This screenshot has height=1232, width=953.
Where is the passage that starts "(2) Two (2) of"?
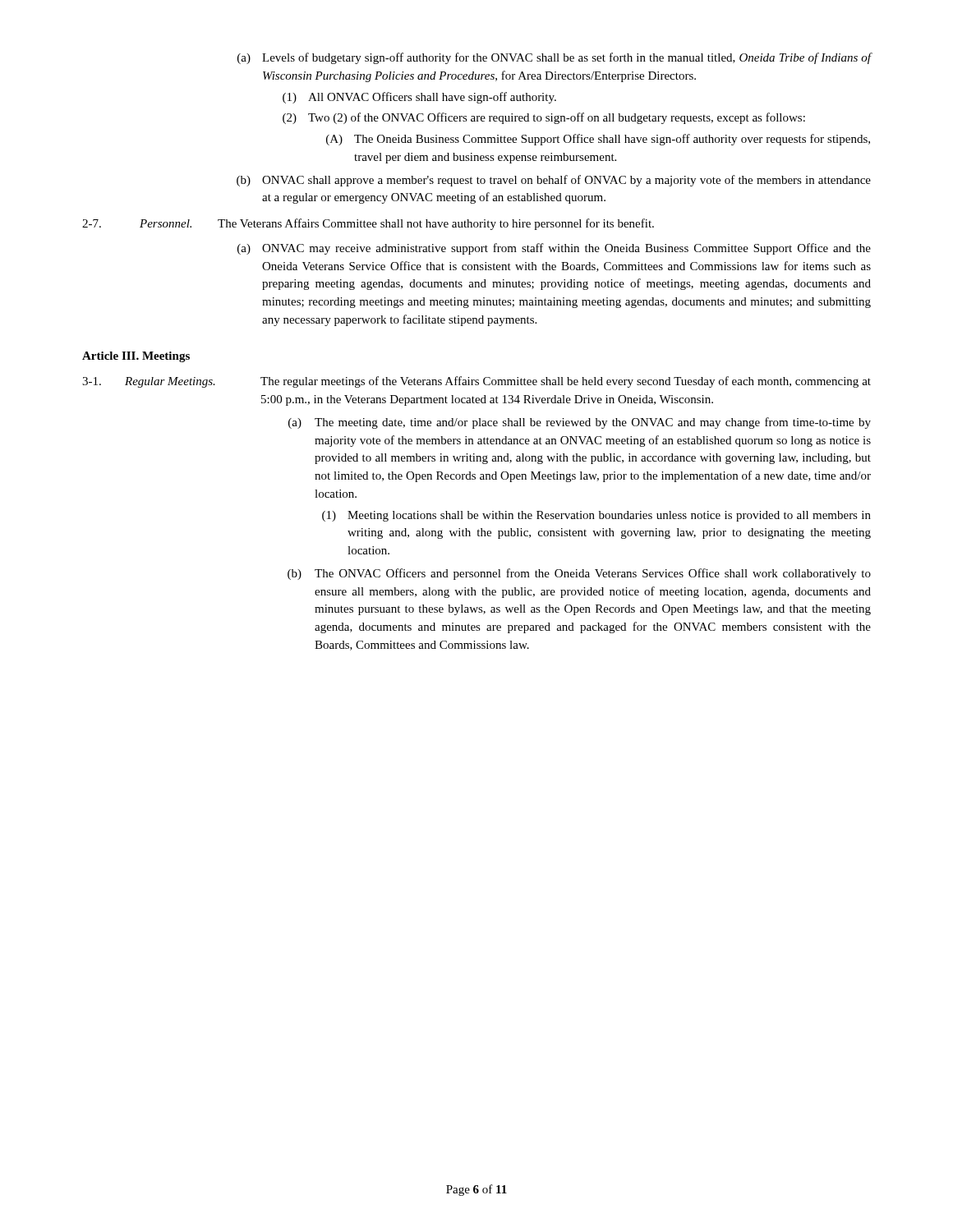coord(566,118)
